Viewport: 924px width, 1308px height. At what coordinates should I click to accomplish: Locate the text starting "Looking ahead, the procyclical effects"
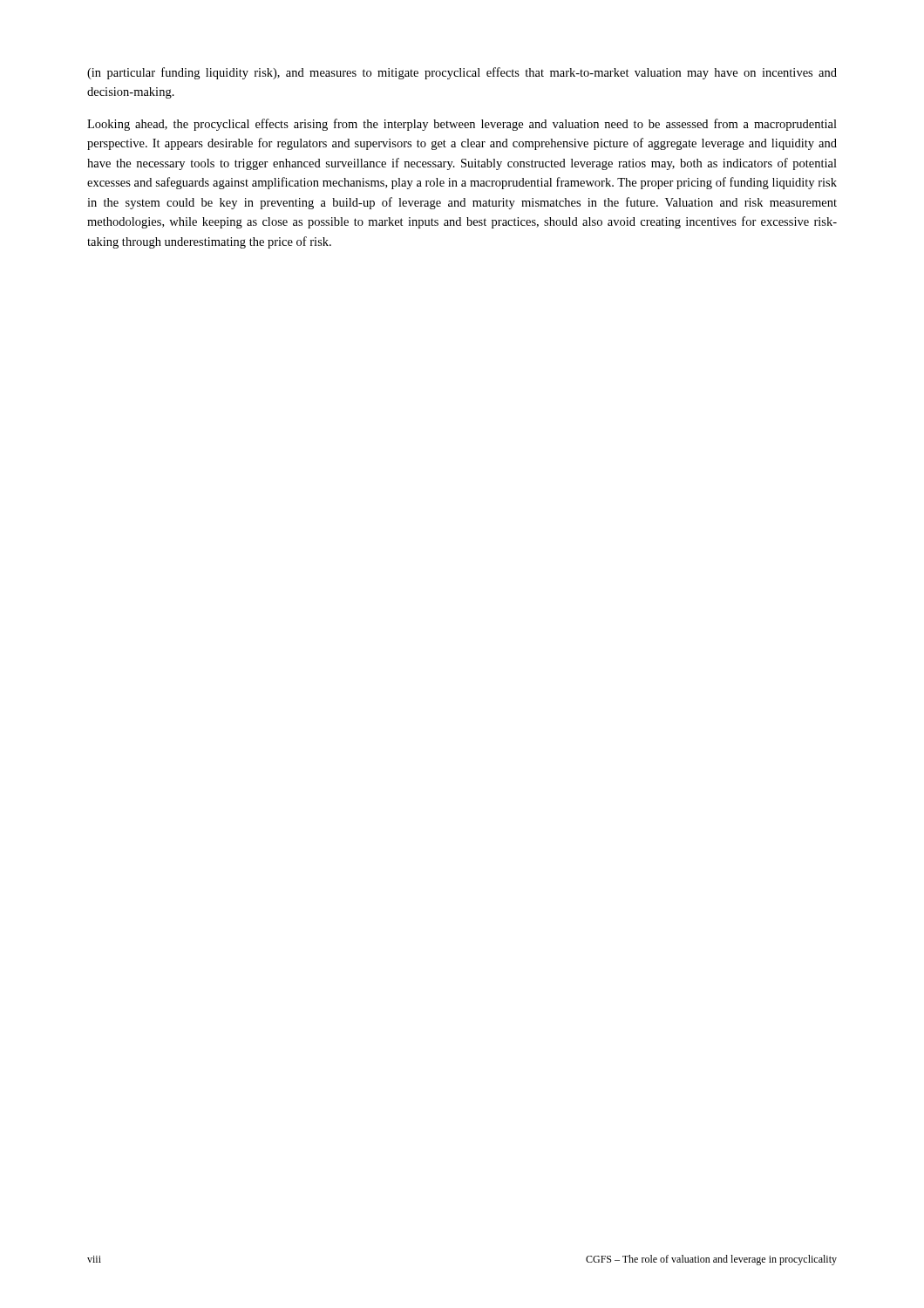click(x=462, y=183)
